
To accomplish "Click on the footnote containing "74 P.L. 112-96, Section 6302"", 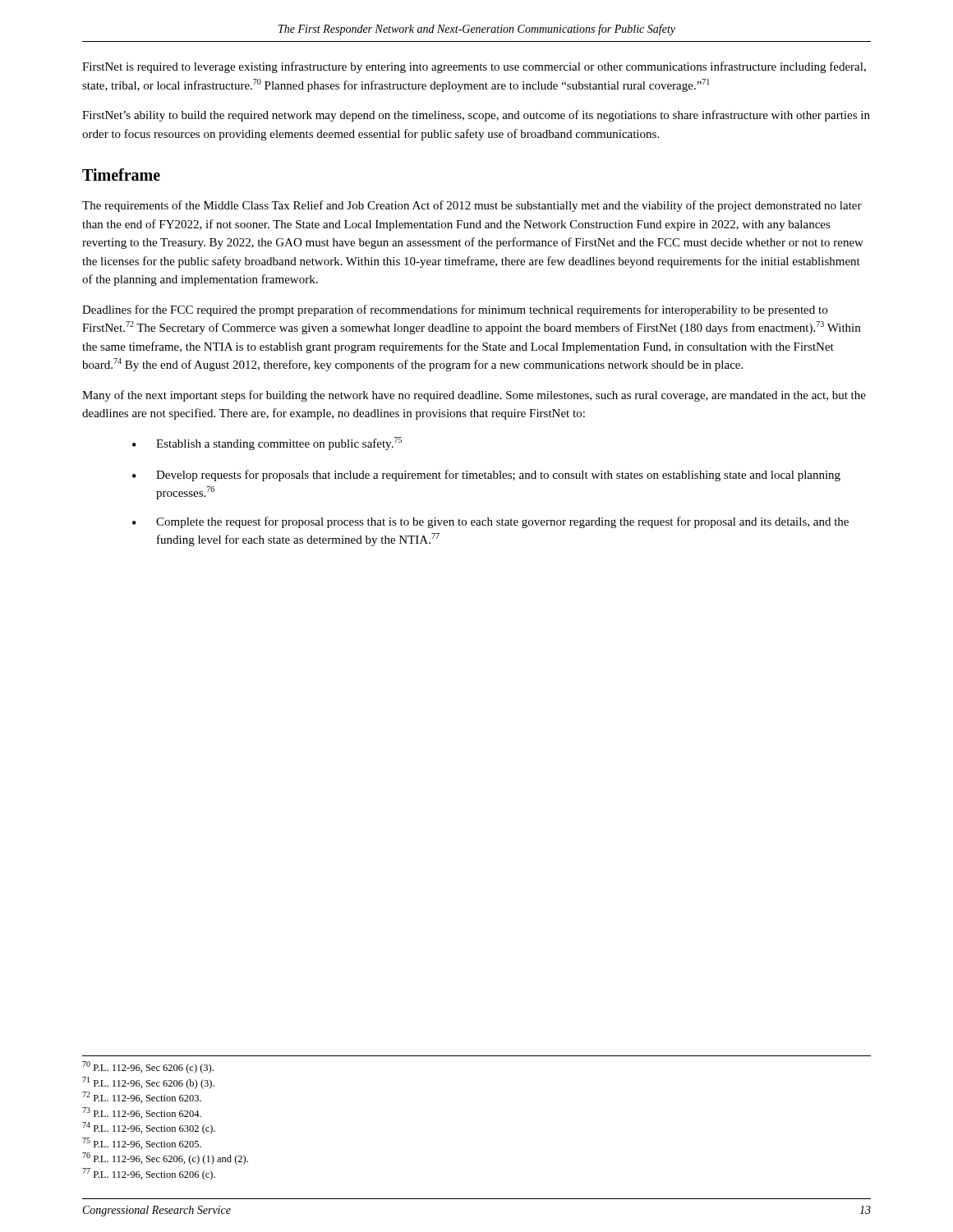I will (x=149, y=1128).
